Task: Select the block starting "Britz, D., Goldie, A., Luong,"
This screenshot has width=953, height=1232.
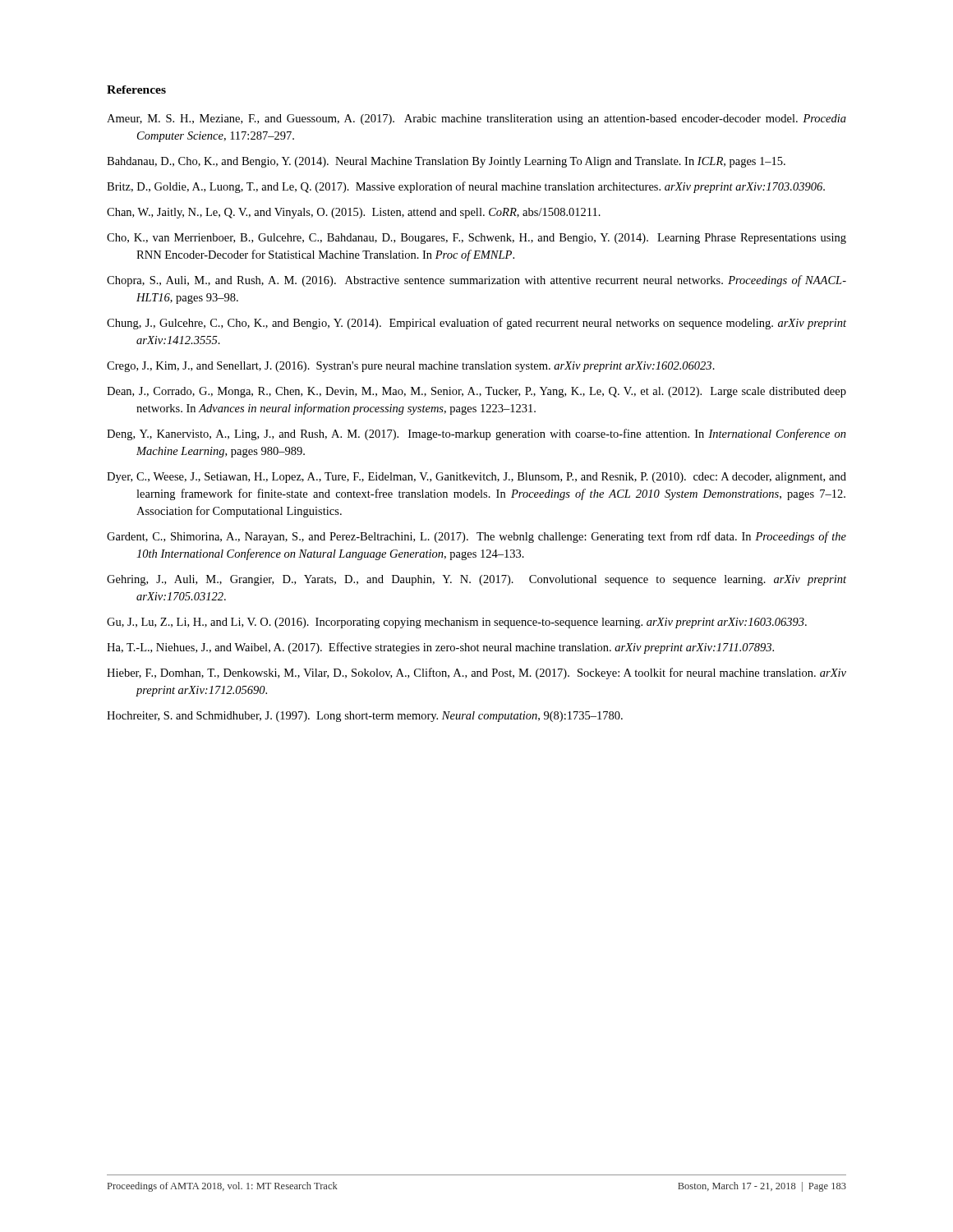Action: [466, 186]
